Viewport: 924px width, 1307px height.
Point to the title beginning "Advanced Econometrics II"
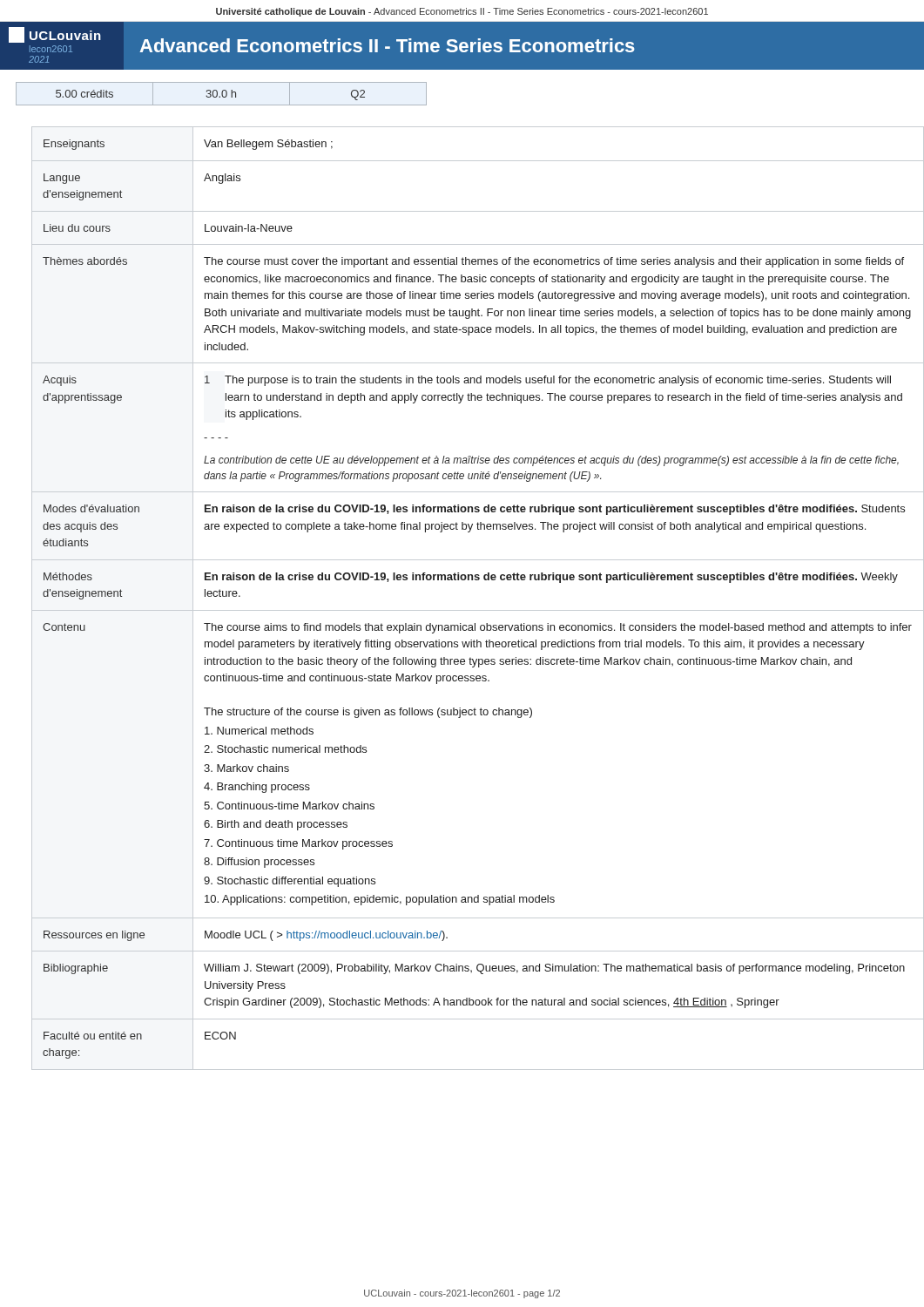pyautogui.click(x=387, y=45)
